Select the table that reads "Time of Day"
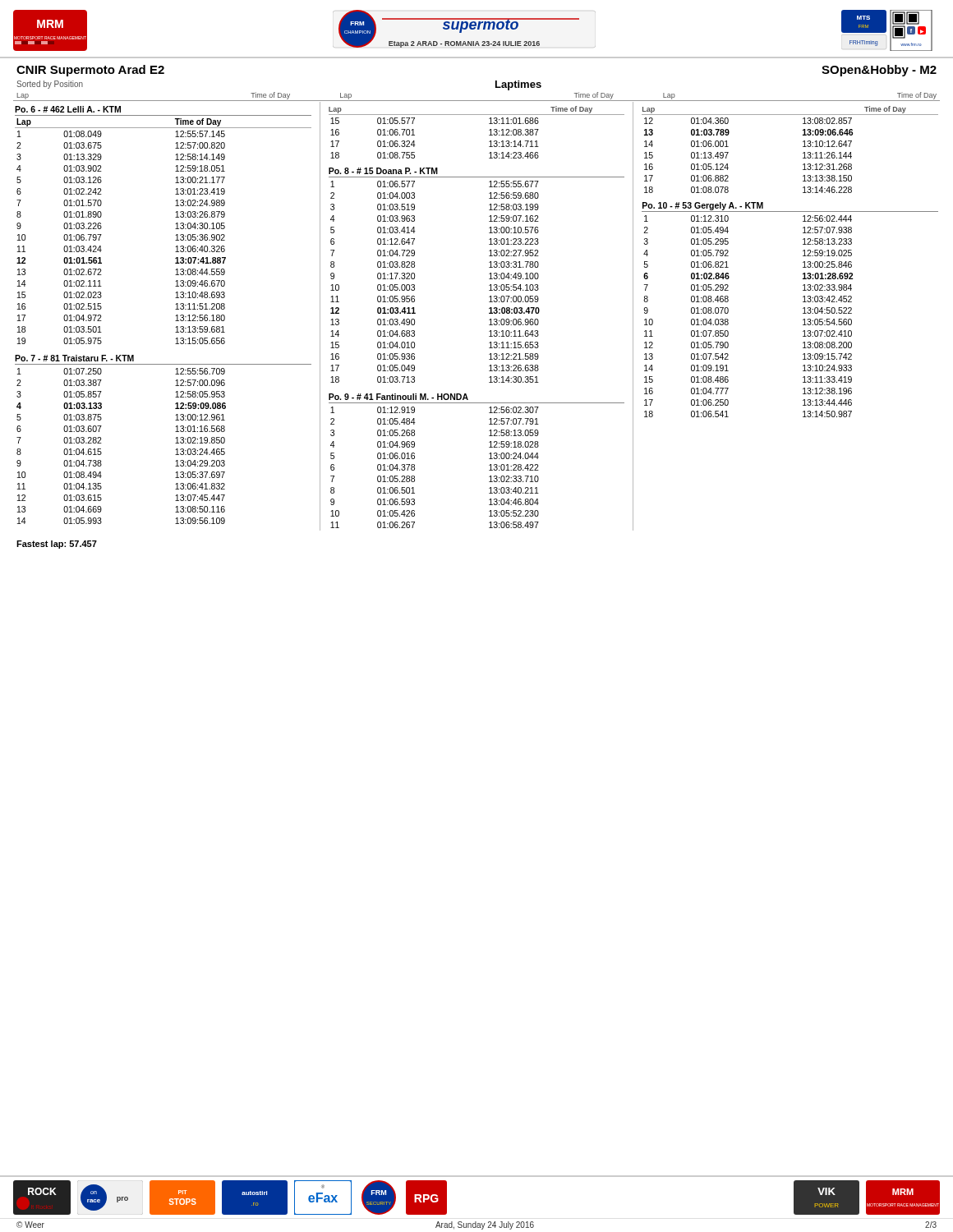The width and height of the screenshot is (953, 1232). pos(163,232)
